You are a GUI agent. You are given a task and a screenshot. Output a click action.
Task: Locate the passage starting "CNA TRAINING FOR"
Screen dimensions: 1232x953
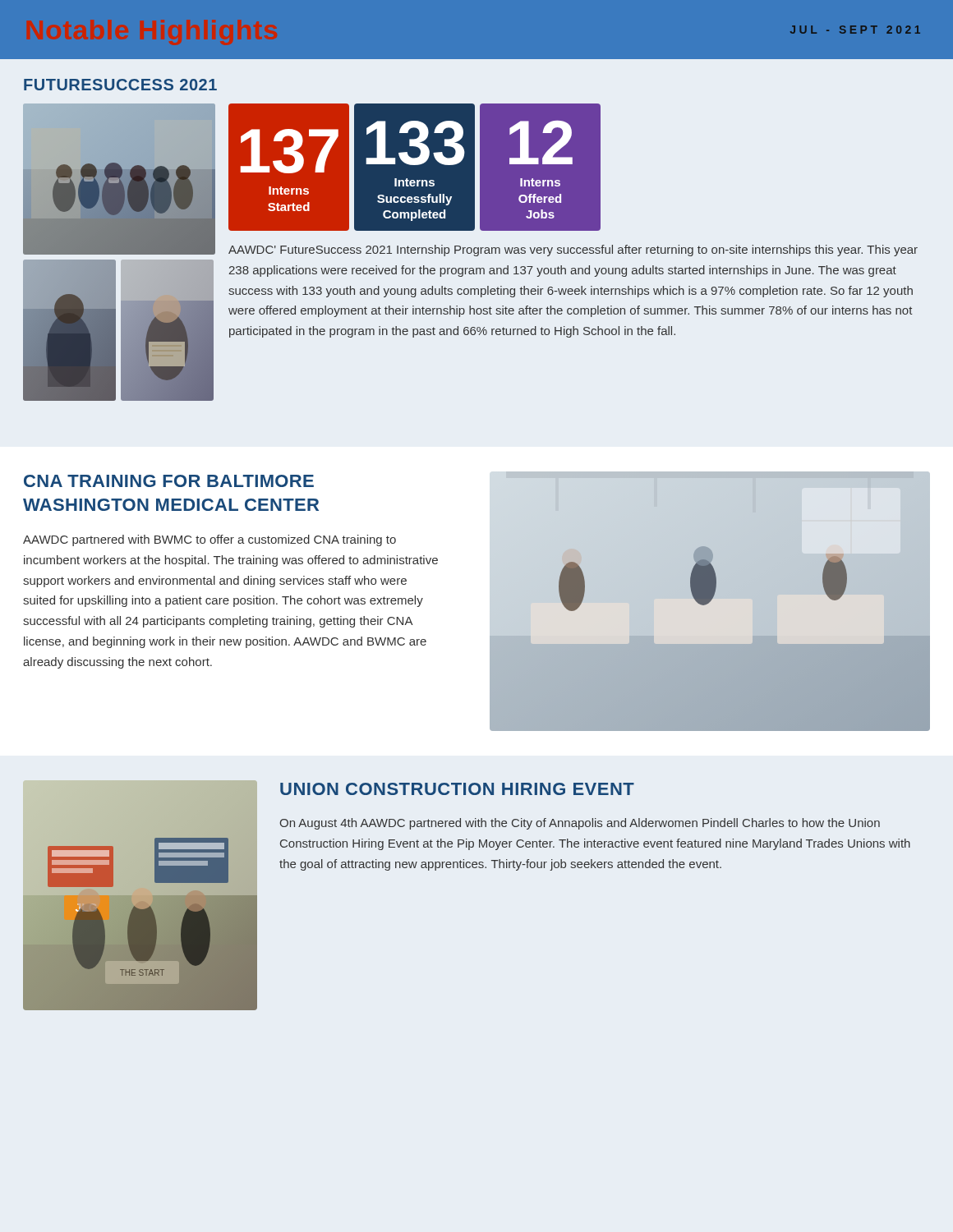coord(171,493)
